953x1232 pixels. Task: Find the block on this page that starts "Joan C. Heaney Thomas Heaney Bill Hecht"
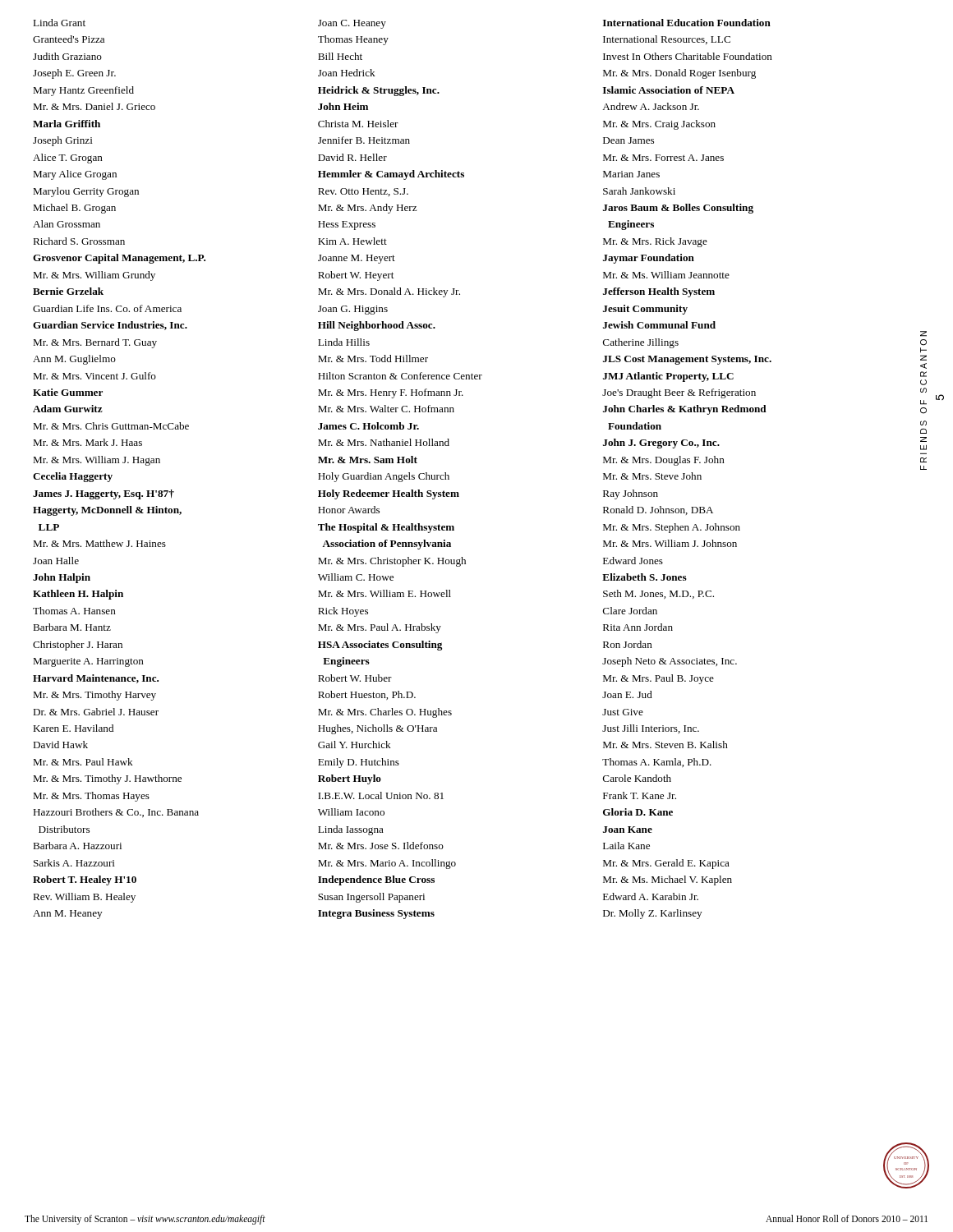452,468
